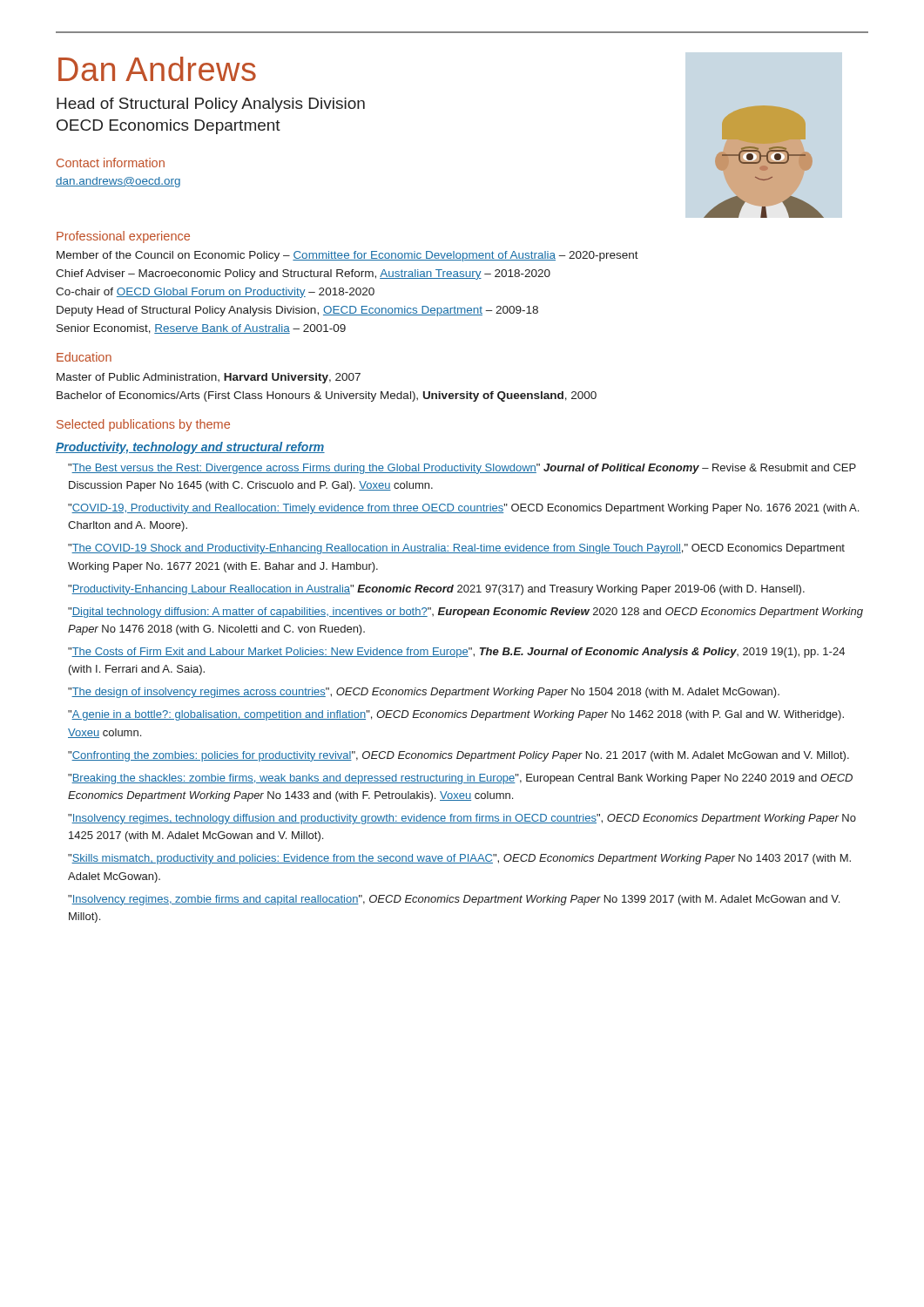Image resolution: width=924 pixels, height=1307 pixels.
Task: Select the text block that reads ""A genie in a"
Action: (x=456, y=723)
